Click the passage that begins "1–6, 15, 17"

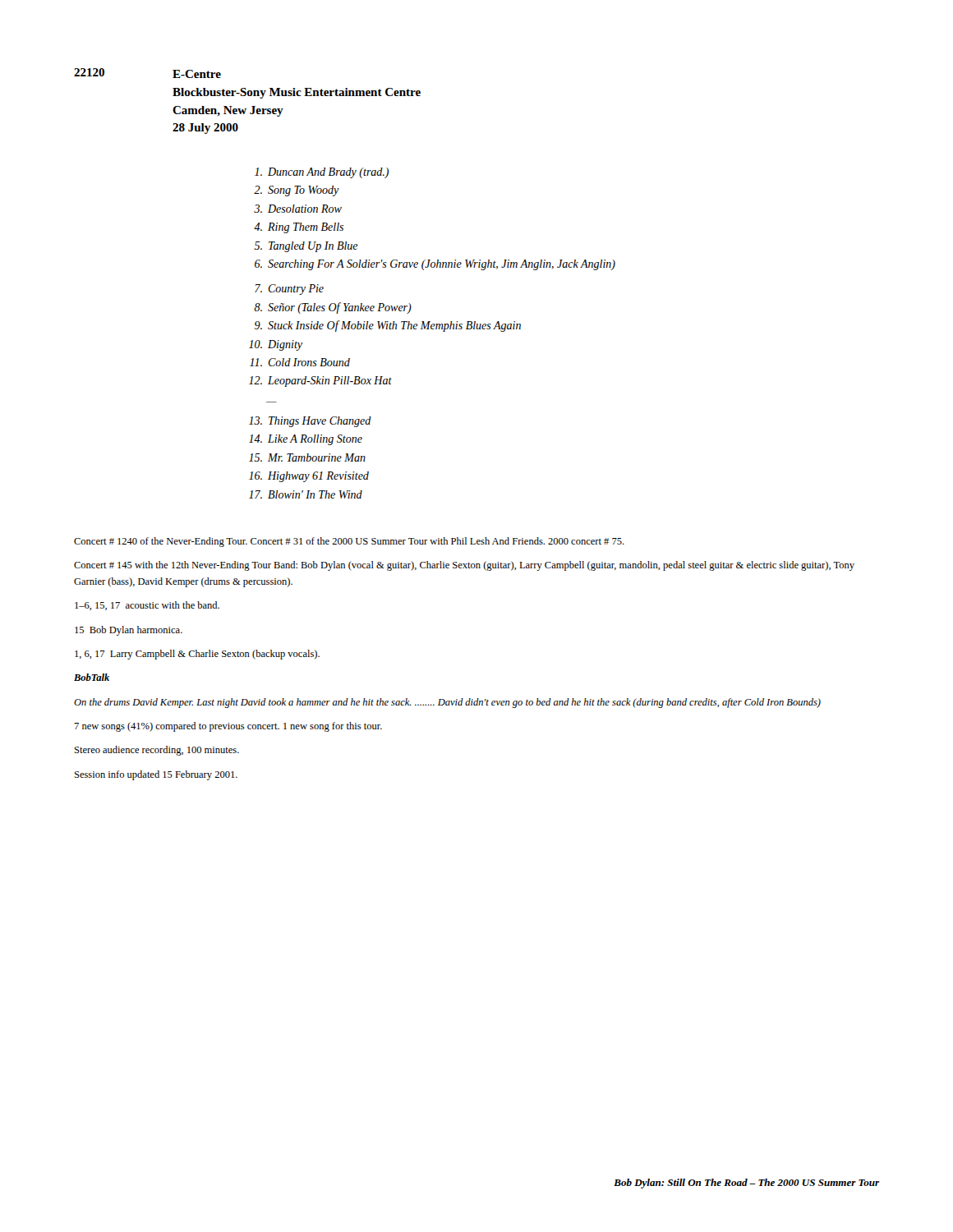click(147, 606)
